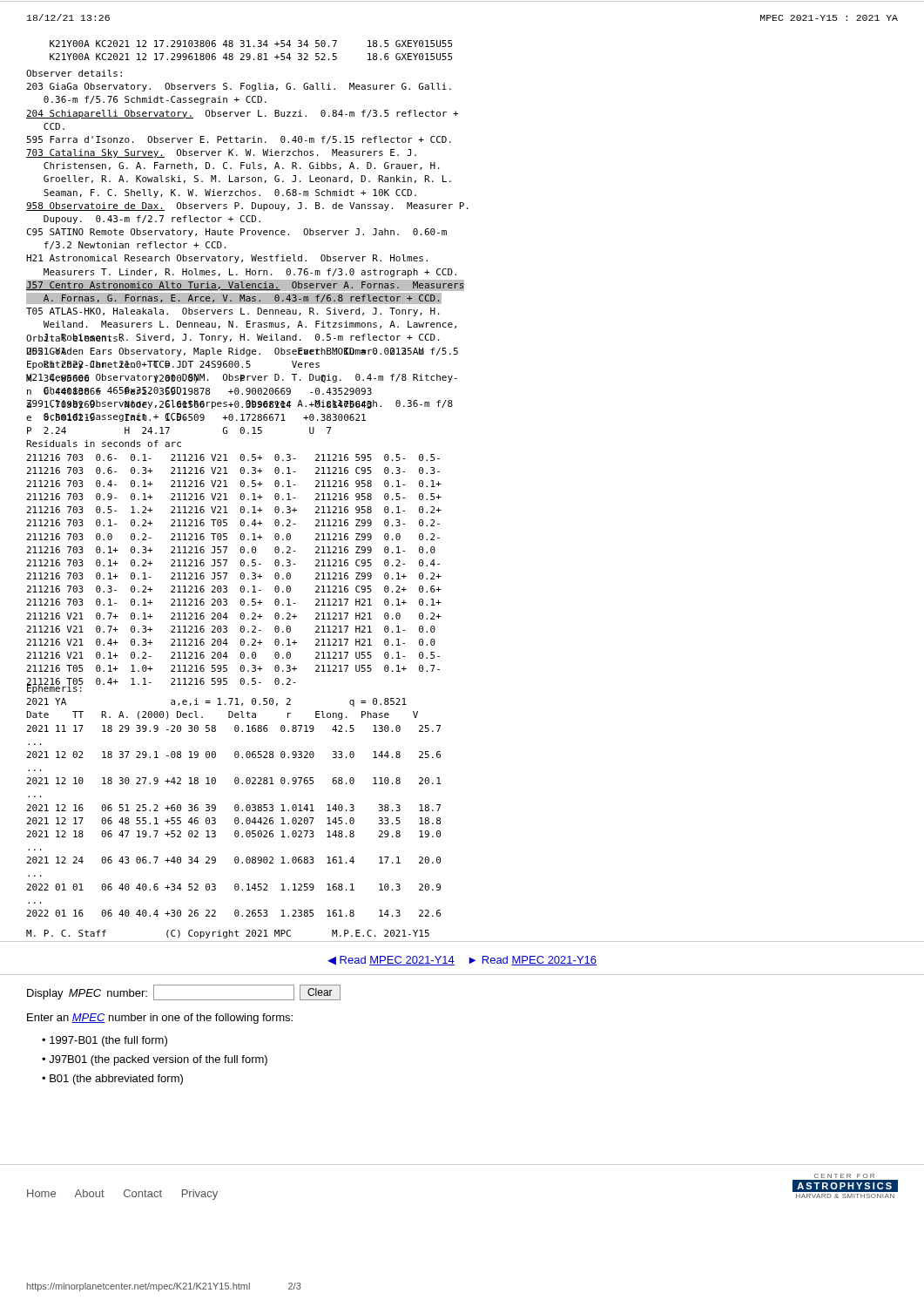The image size is (924, 1307).
Task: Find the block starting "• 1997-B01 (the full form)"
Action: tap(105, 1040)
